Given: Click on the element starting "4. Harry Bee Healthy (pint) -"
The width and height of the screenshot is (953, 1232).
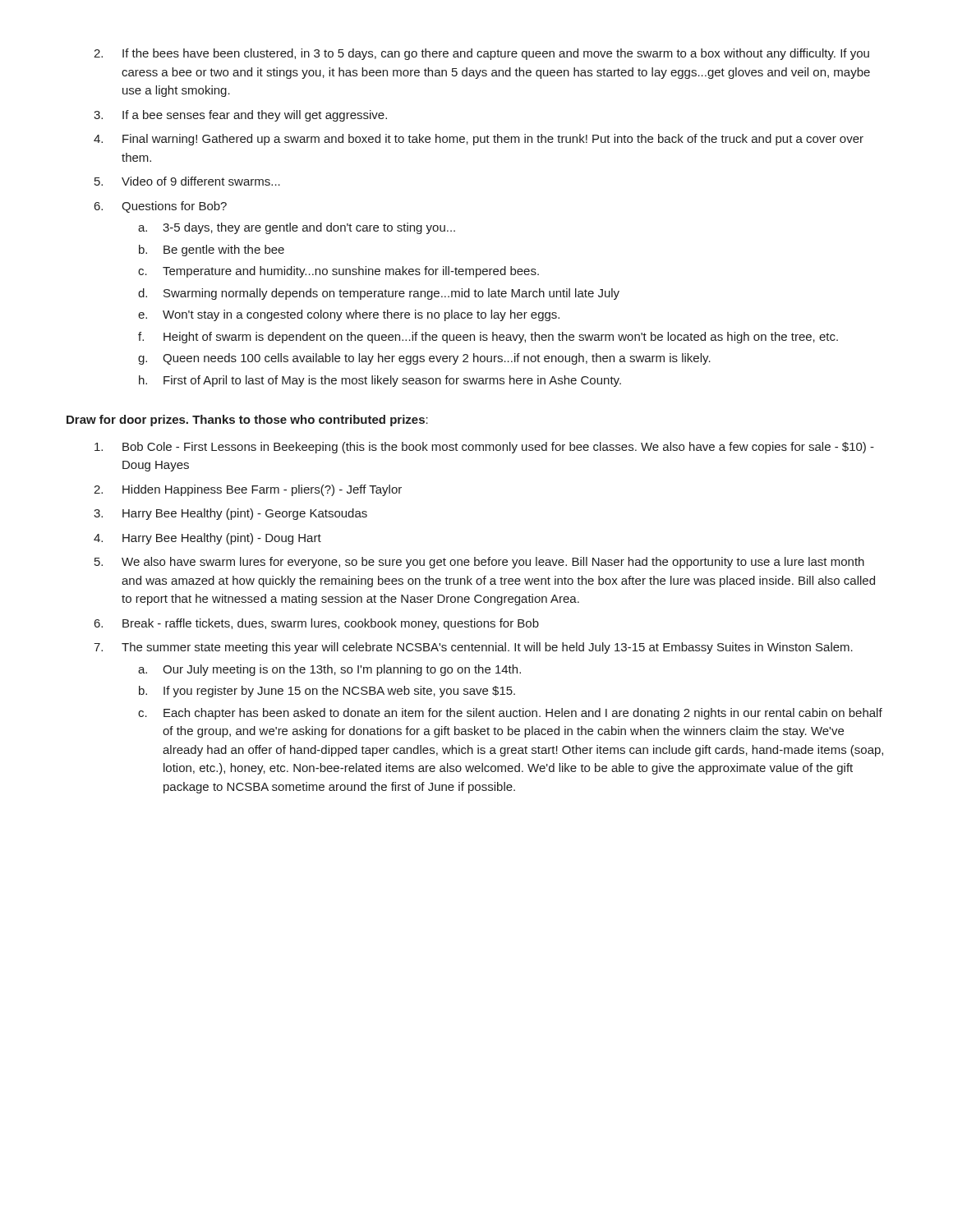Looking at the screenshot, I should (x=207, y=539).
